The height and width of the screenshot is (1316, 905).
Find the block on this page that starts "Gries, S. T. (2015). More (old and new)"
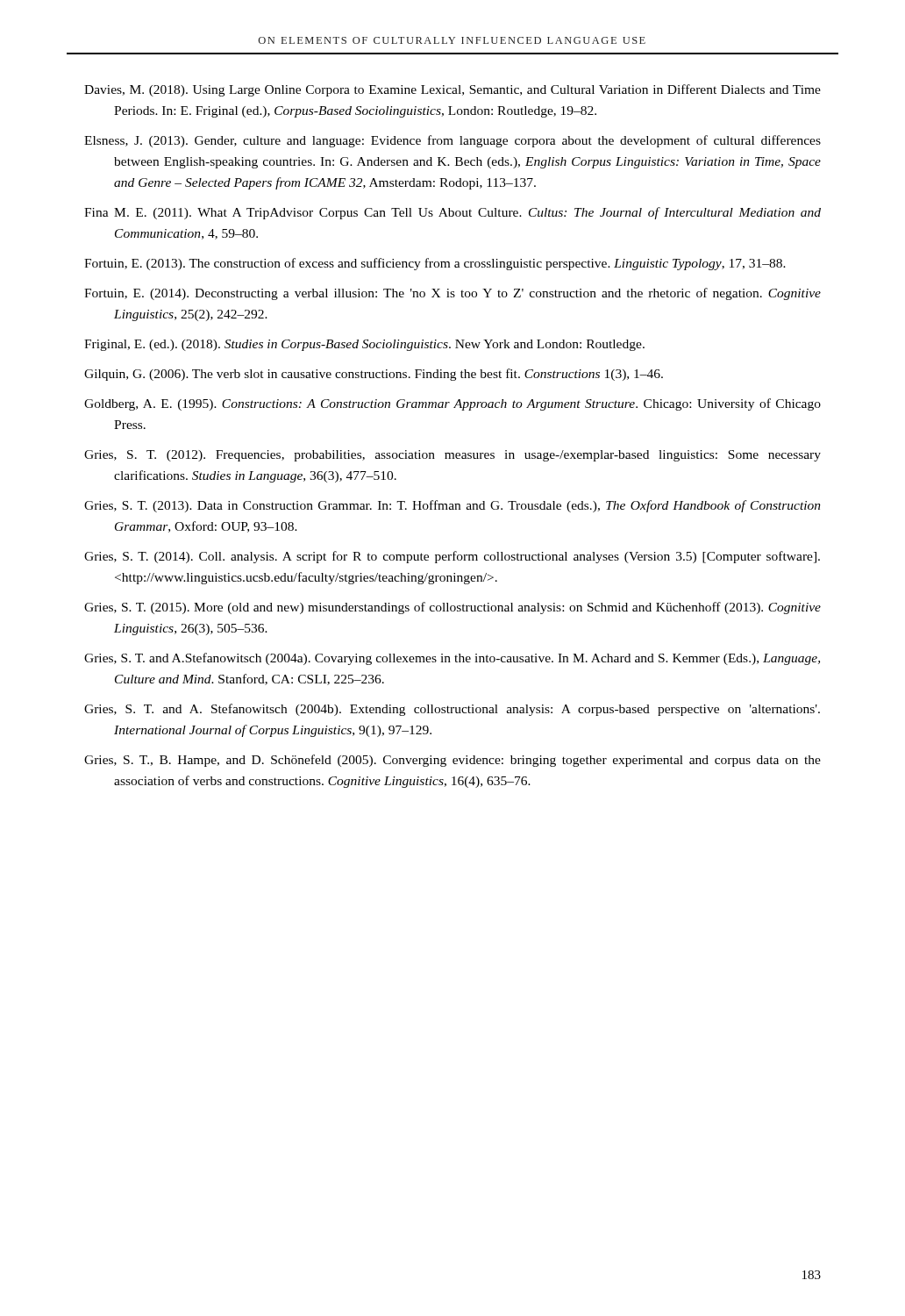pyautogui.click(x=452, y=617)
